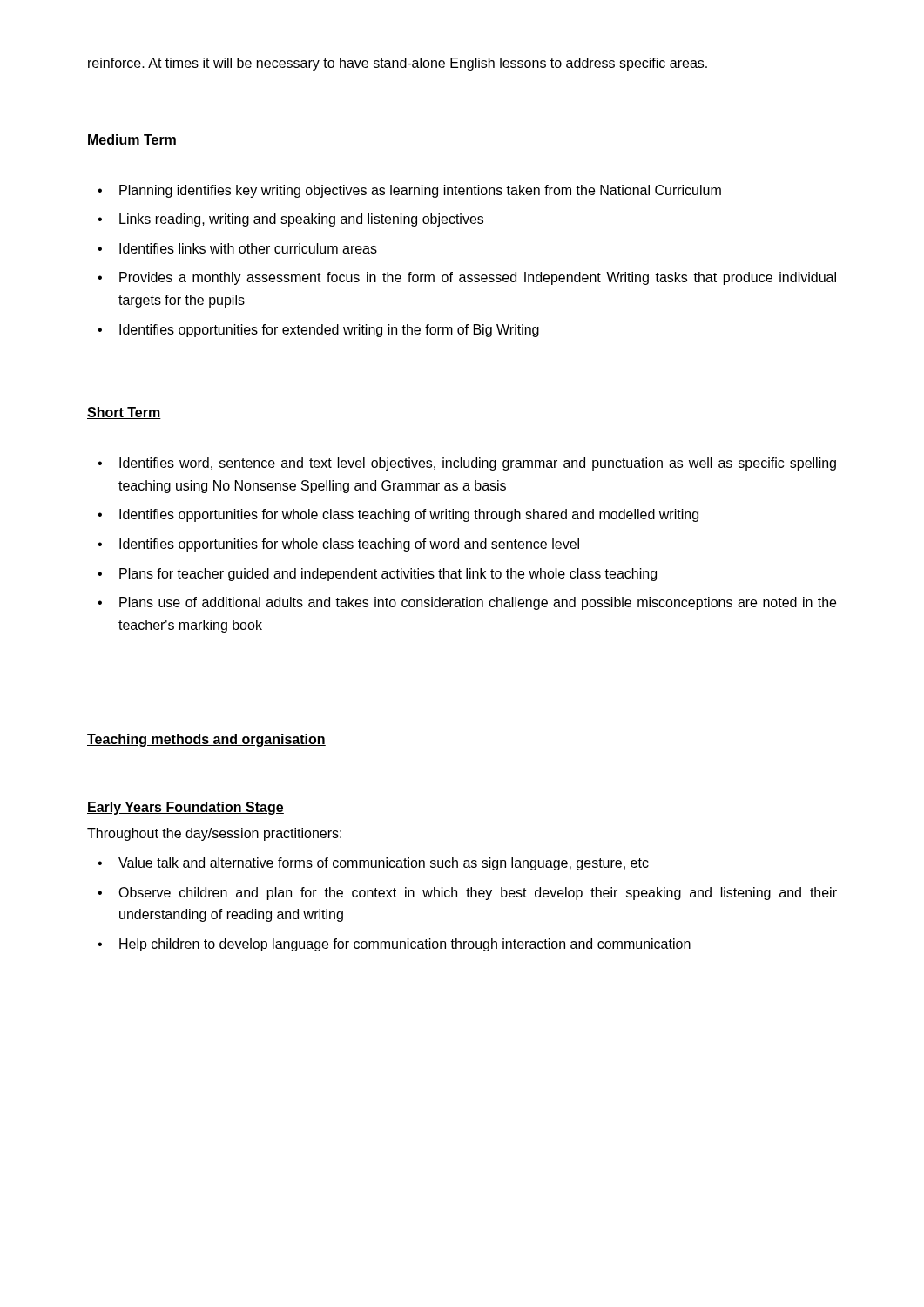
Task: Point to the text block starting "Links reading, writing"
Action: tap(301, 219)
